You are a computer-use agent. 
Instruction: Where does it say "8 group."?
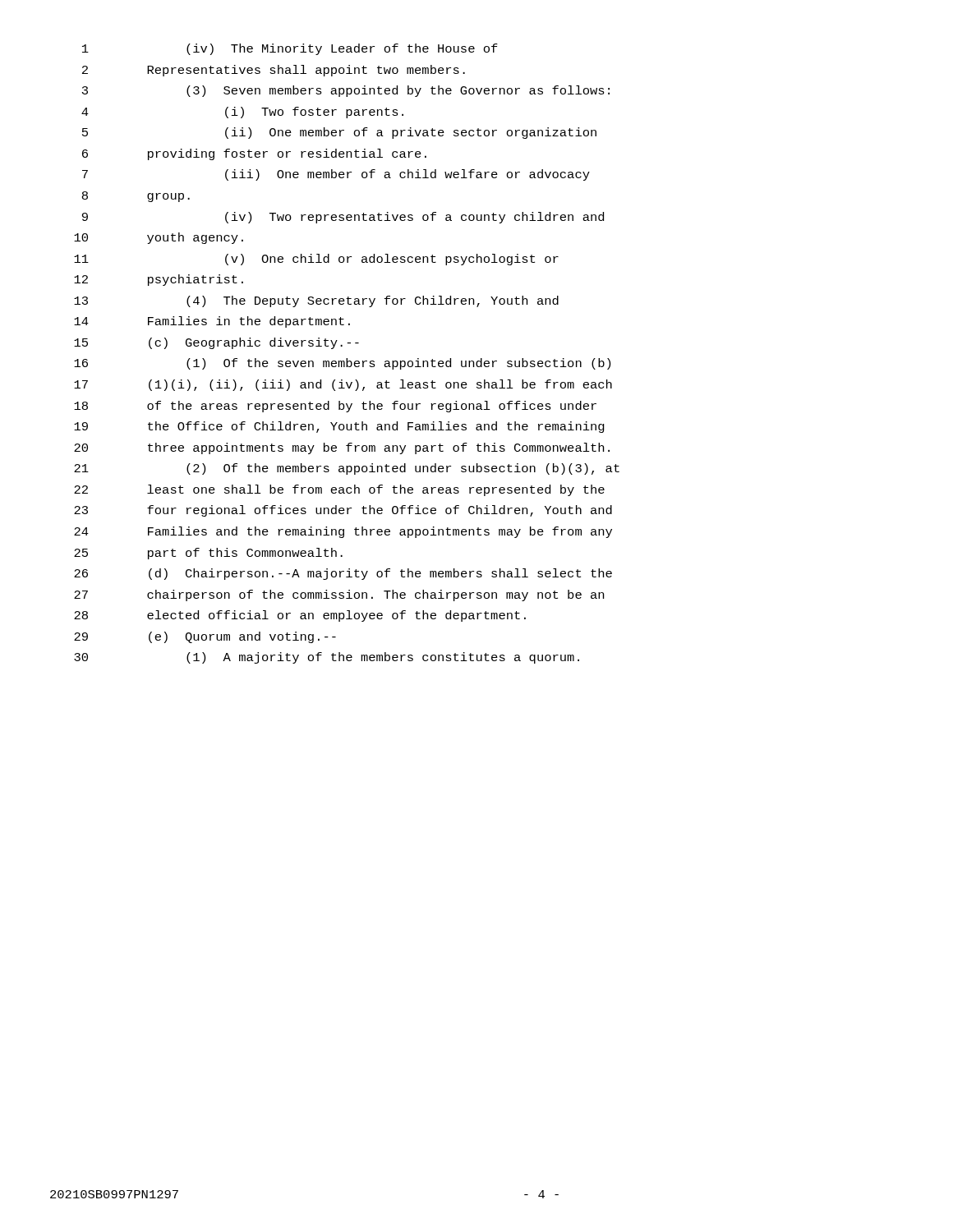(84, 196)
